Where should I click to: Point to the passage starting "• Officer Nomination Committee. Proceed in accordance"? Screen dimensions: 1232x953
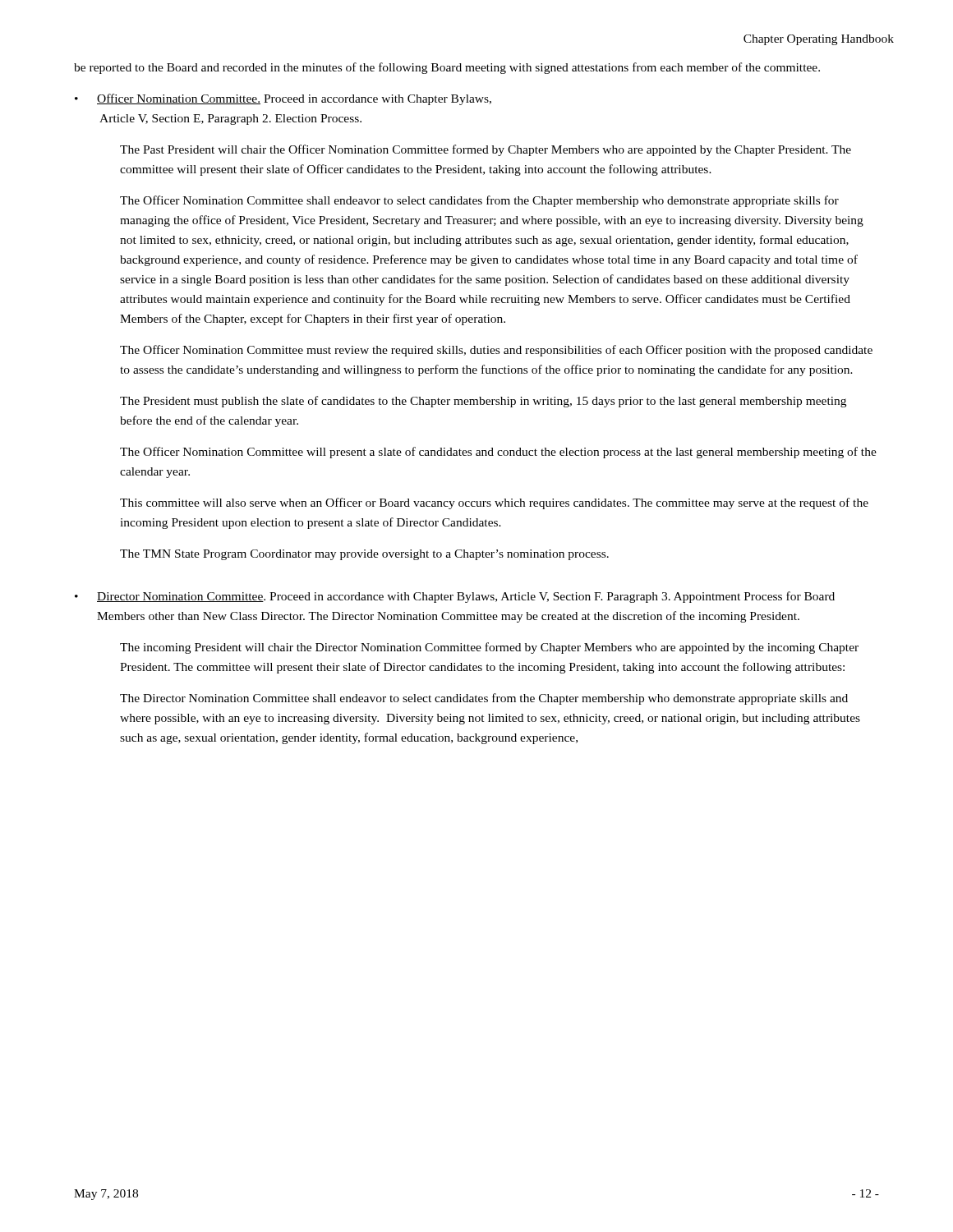[x=476, y=332]
